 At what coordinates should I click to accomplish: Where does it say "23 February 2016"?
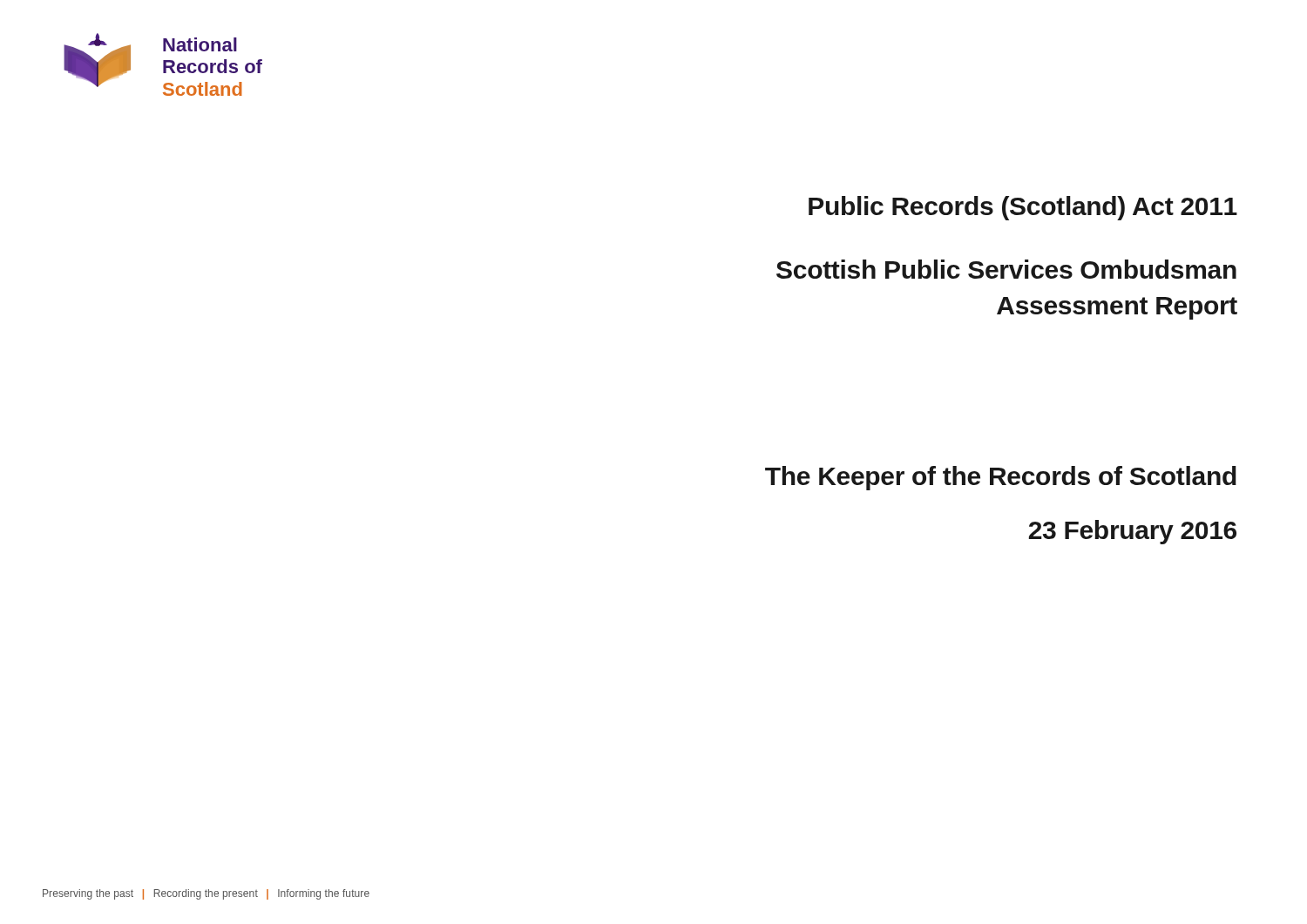point(1133,530)
